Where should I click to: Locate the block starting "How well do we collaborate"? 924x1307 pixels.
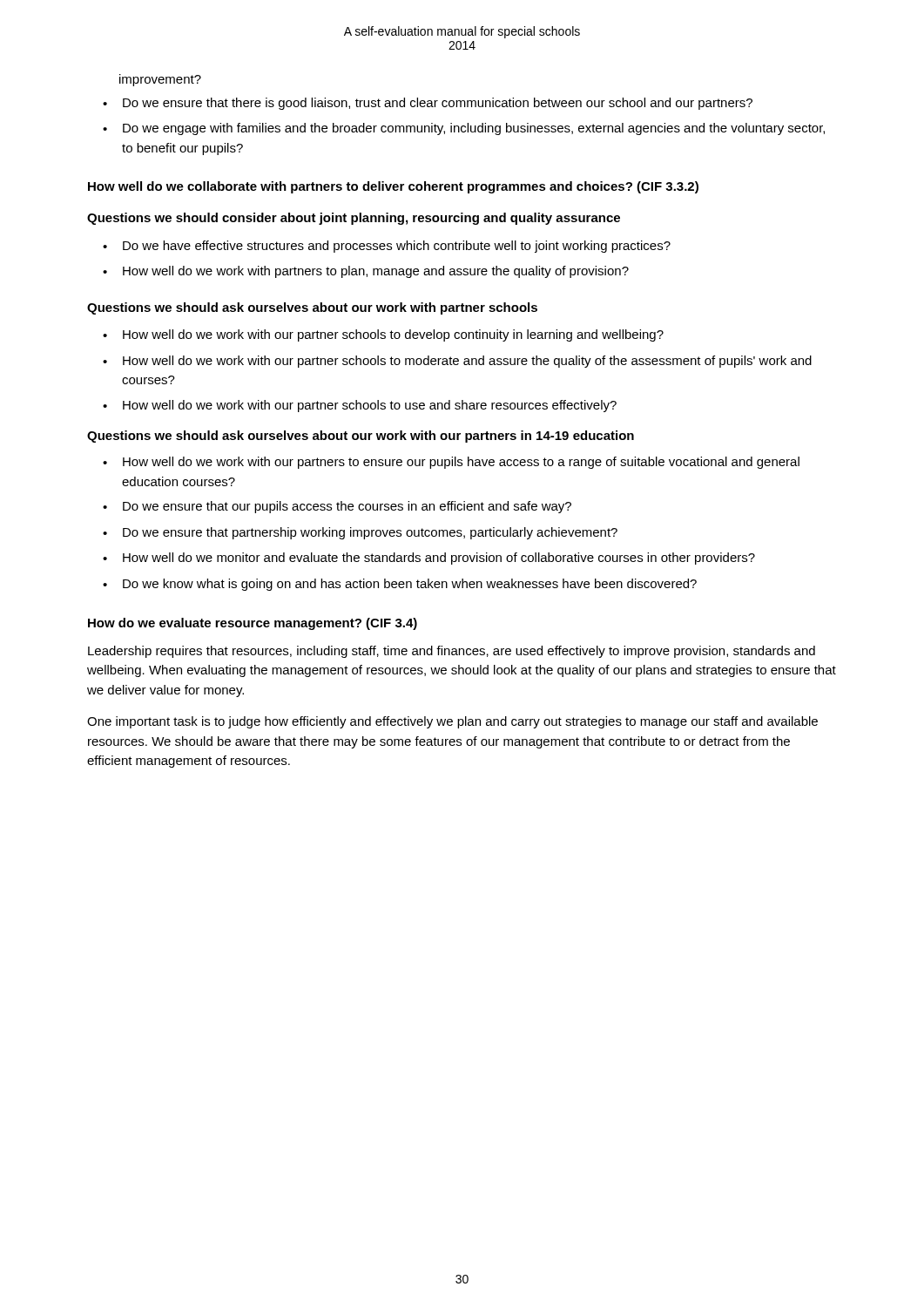(393, 186)
